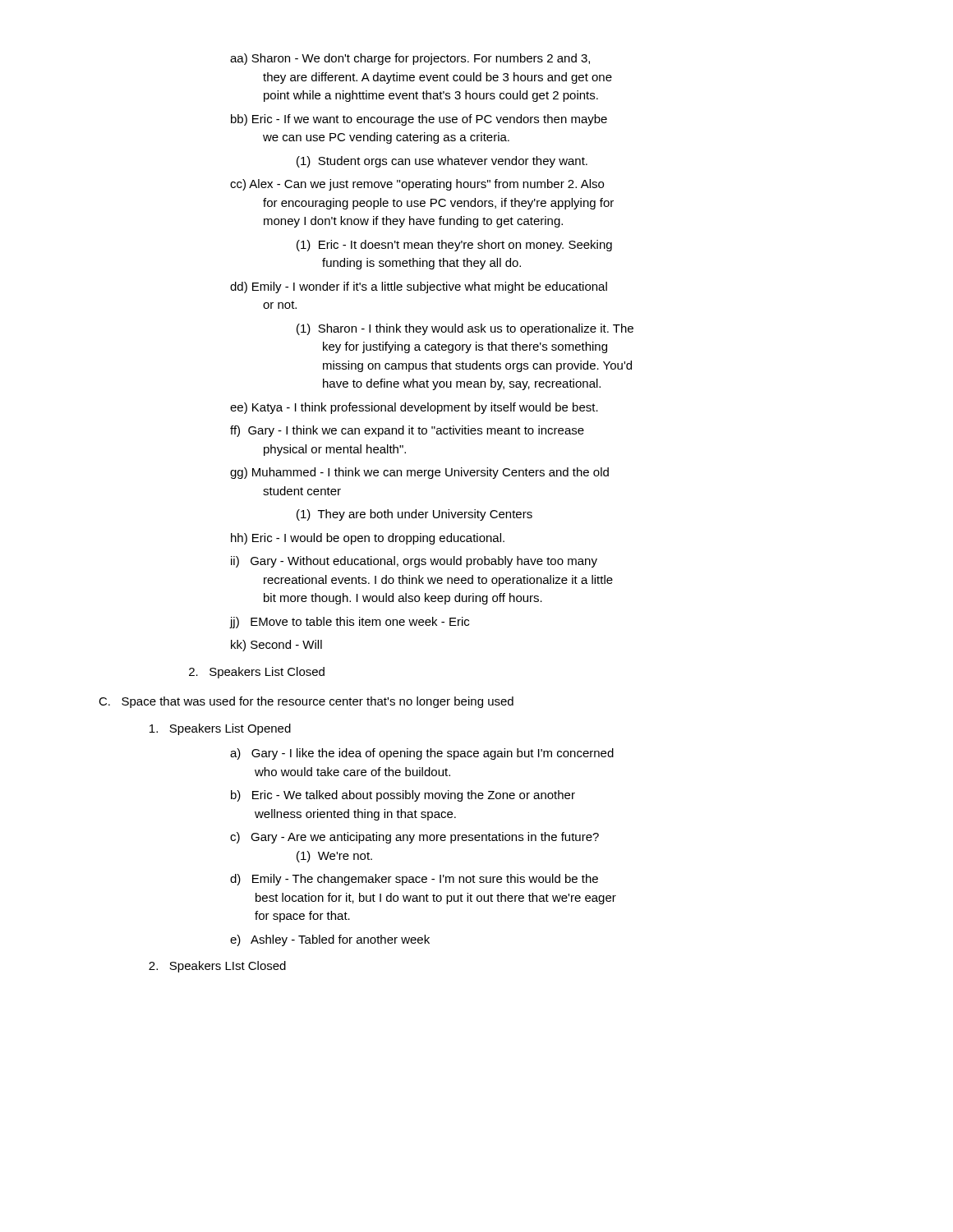Screen dimensions: 1232x953
Task: Select the passage starting "cc) Alex - Can we just remove "operating"
Action: (559, 203)
